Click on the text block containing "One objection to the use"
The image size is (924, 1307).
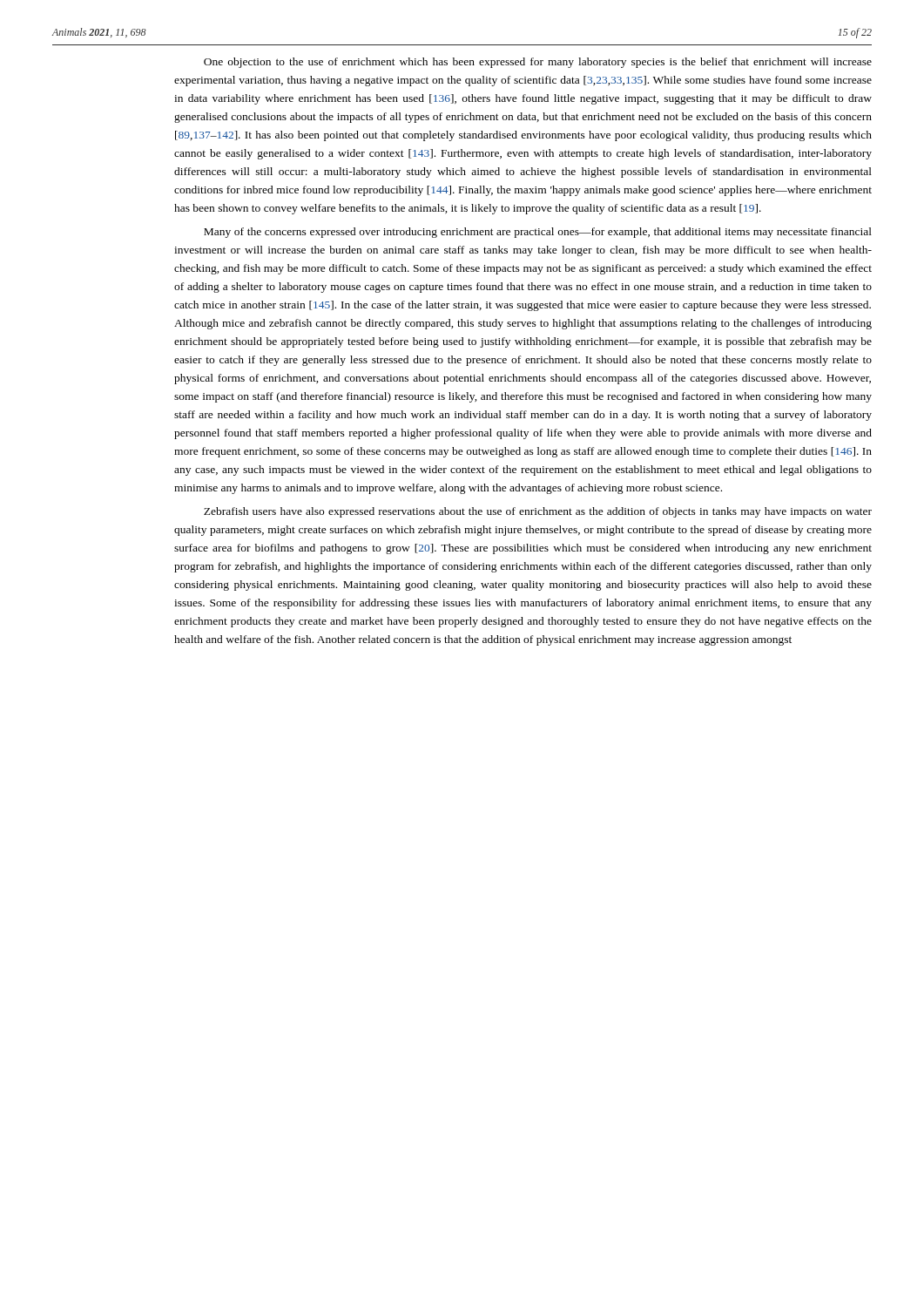pos(523,350)
